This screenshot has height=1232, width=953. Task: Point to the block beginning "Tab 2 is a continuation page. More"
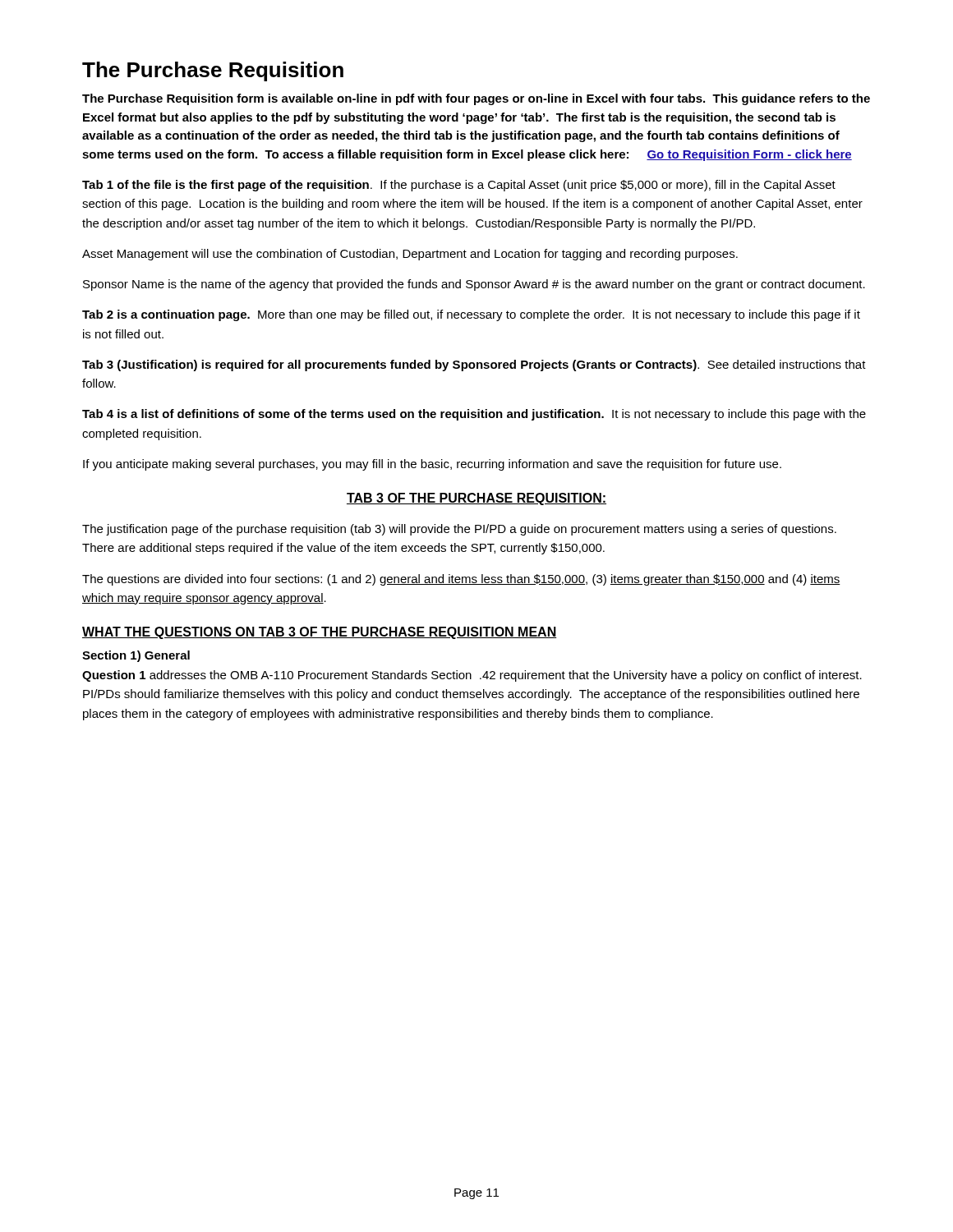click(471, 324)
